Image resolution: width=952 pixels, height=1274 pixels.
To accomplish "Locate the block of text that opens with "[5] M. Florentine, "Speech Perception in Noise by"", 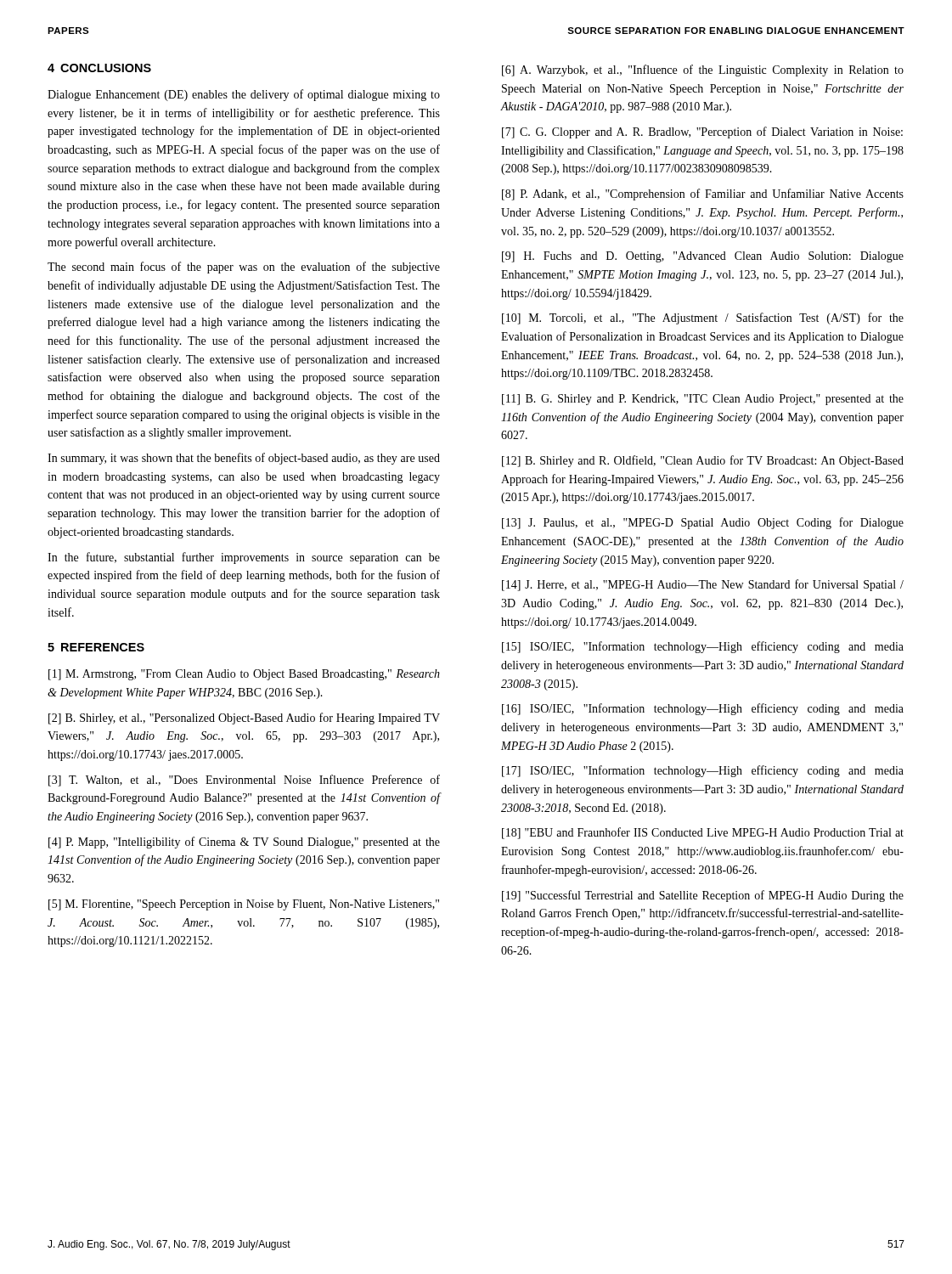I will (x=244, y=923).
